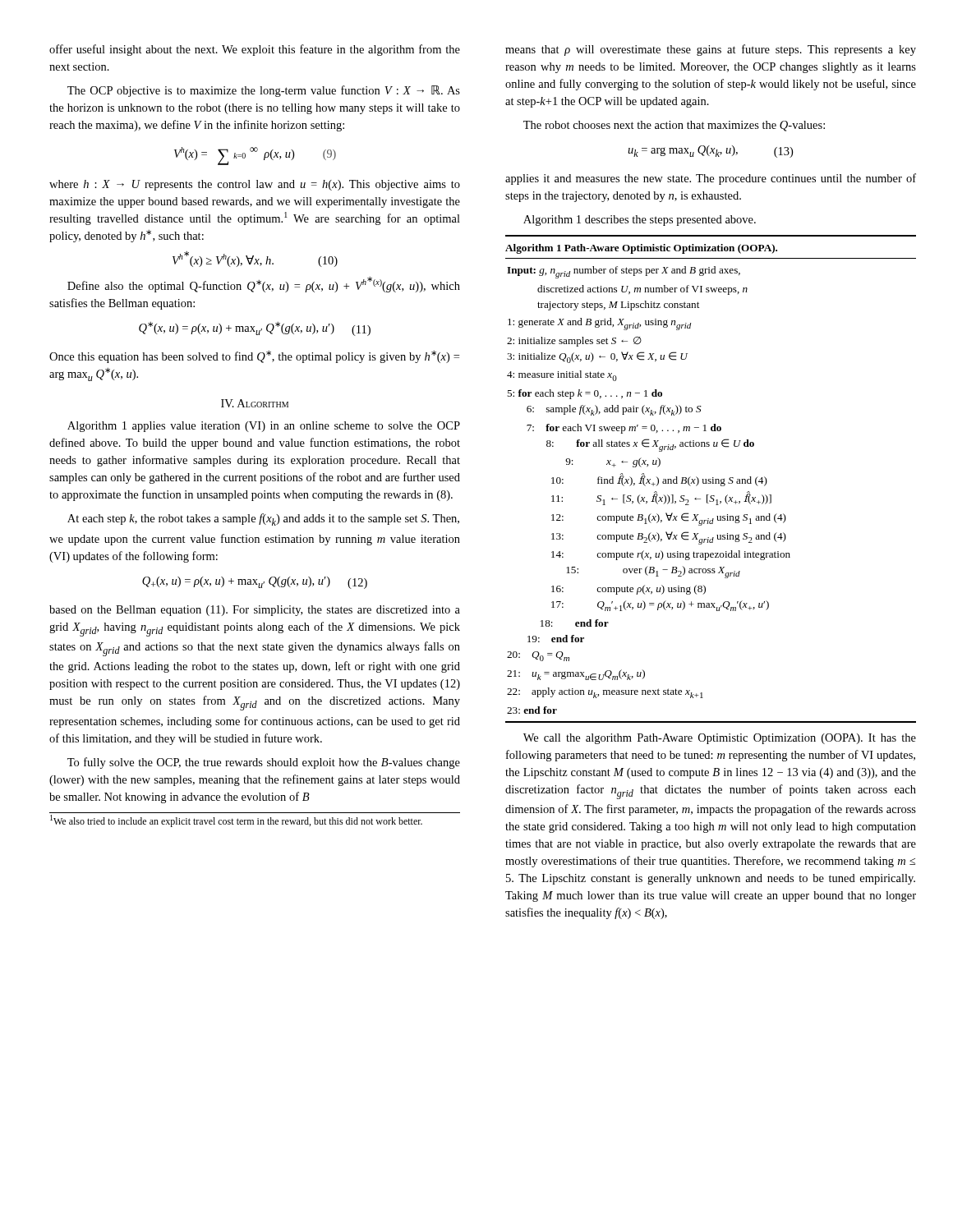Point to the formula beginning "uk = arg maxu Q(xk, u),"

(711, 152)
